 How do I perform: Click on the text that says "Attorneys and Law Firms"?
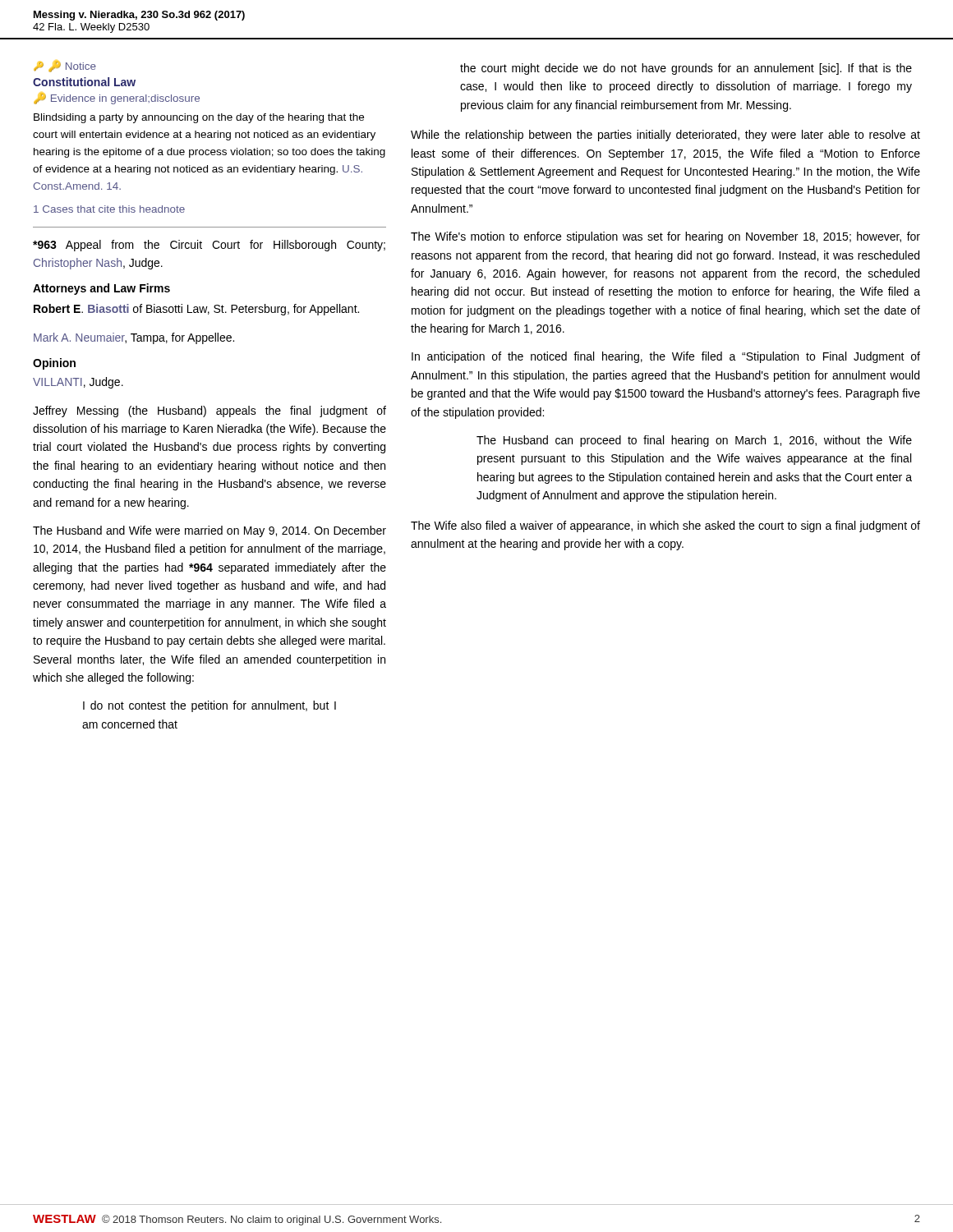click(x=102, y=289)
